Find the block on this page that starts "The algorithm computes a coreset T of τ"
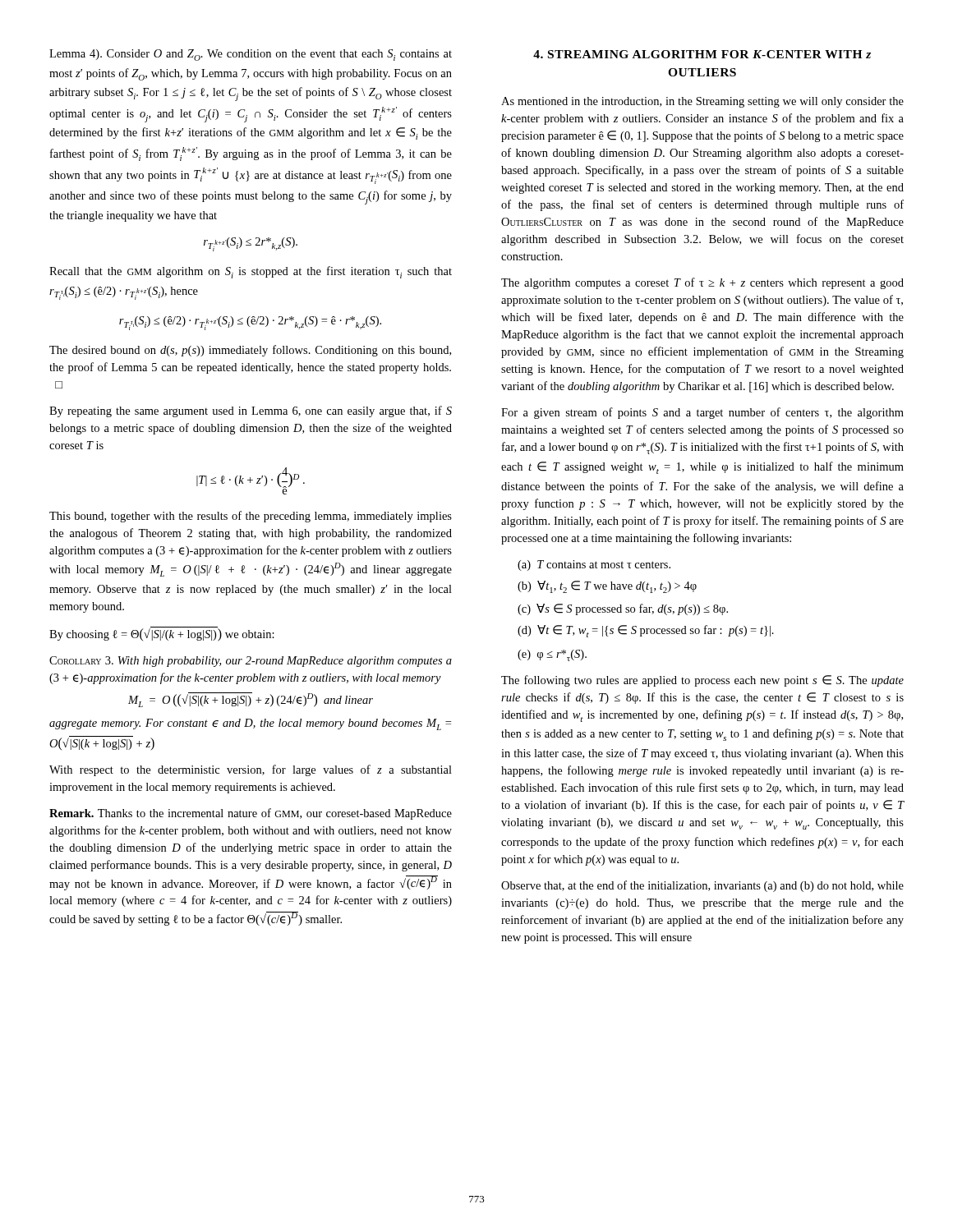Screen dimensions: 1232x953 click(x=702, y=334)
